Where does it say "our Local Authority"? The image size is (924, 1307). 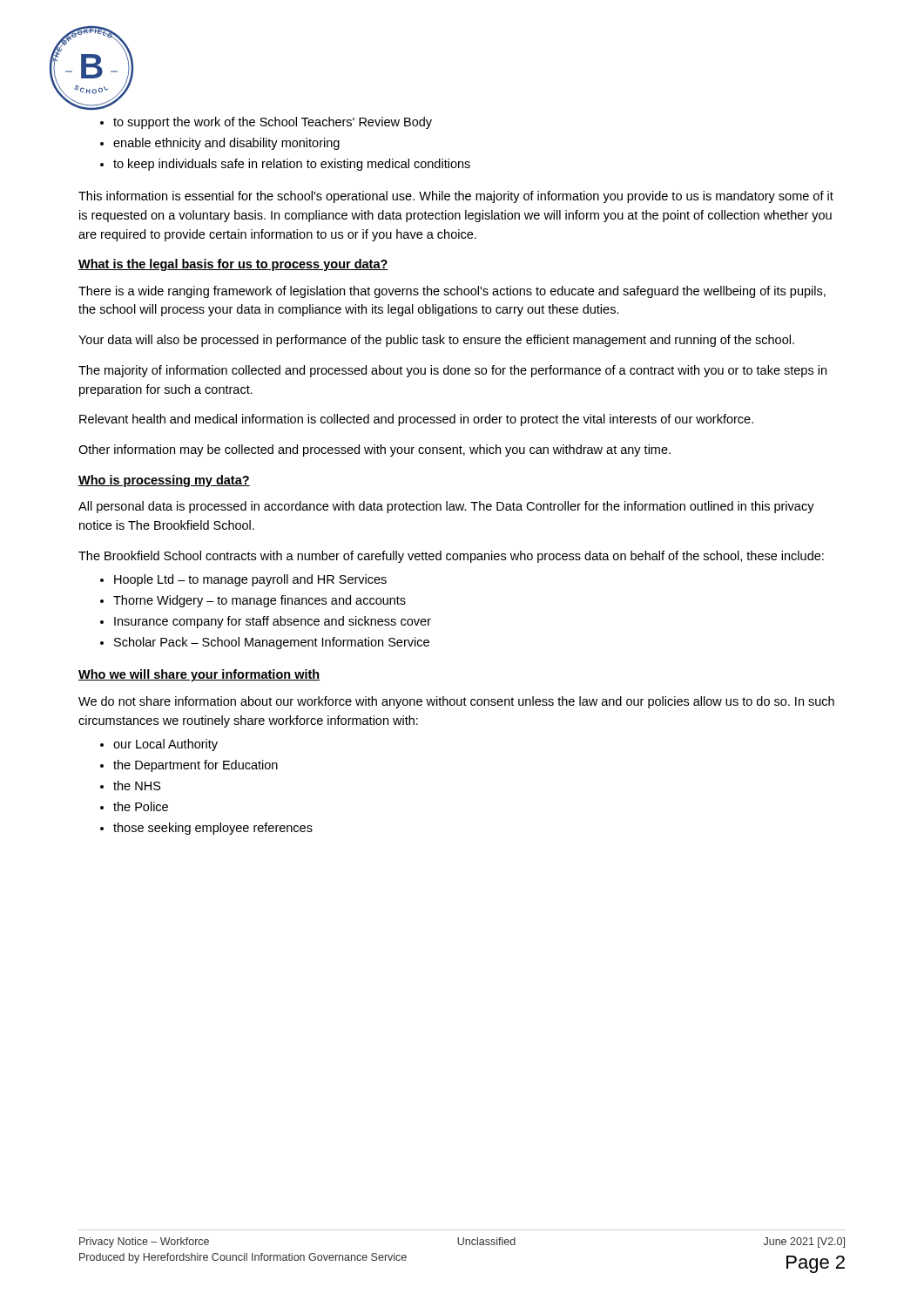pyautogui.click(x=165, y=744)
